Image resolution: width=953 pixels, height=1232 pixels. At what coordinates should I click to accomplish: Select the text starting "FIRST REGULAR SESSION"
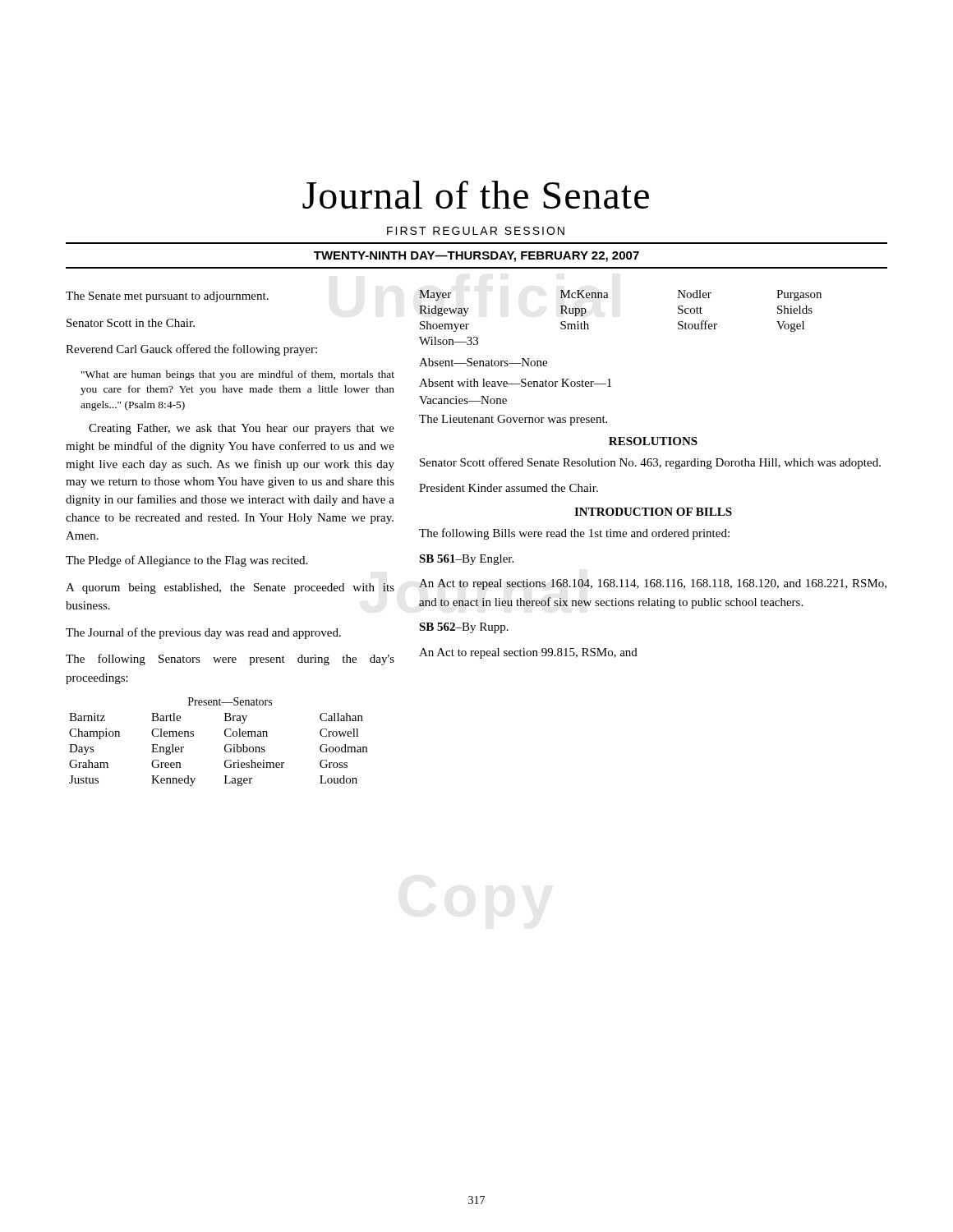[476, 231]
